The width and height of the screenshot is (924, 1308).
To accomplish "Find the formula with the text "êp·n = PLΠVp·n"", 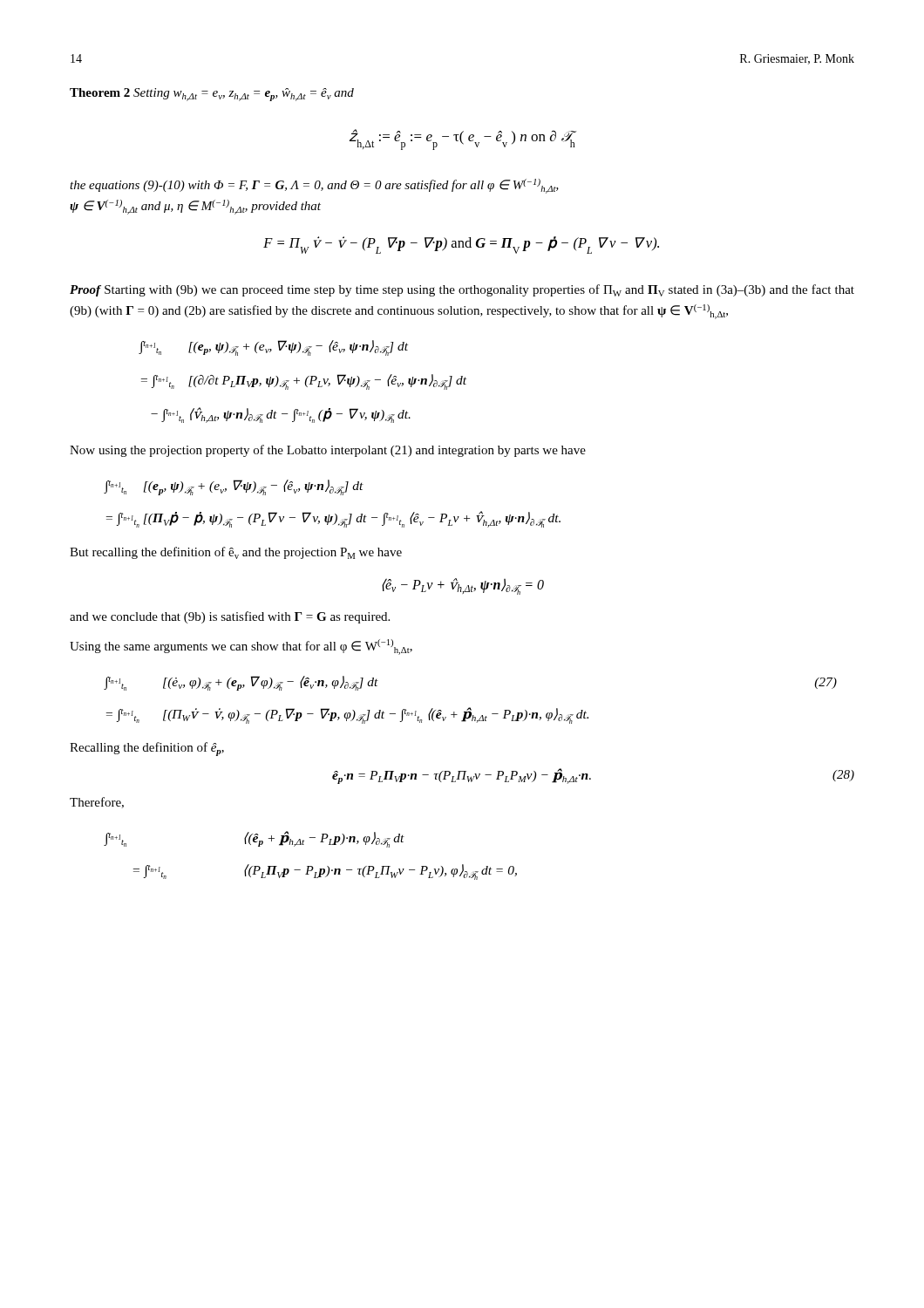I will [462, 775].
